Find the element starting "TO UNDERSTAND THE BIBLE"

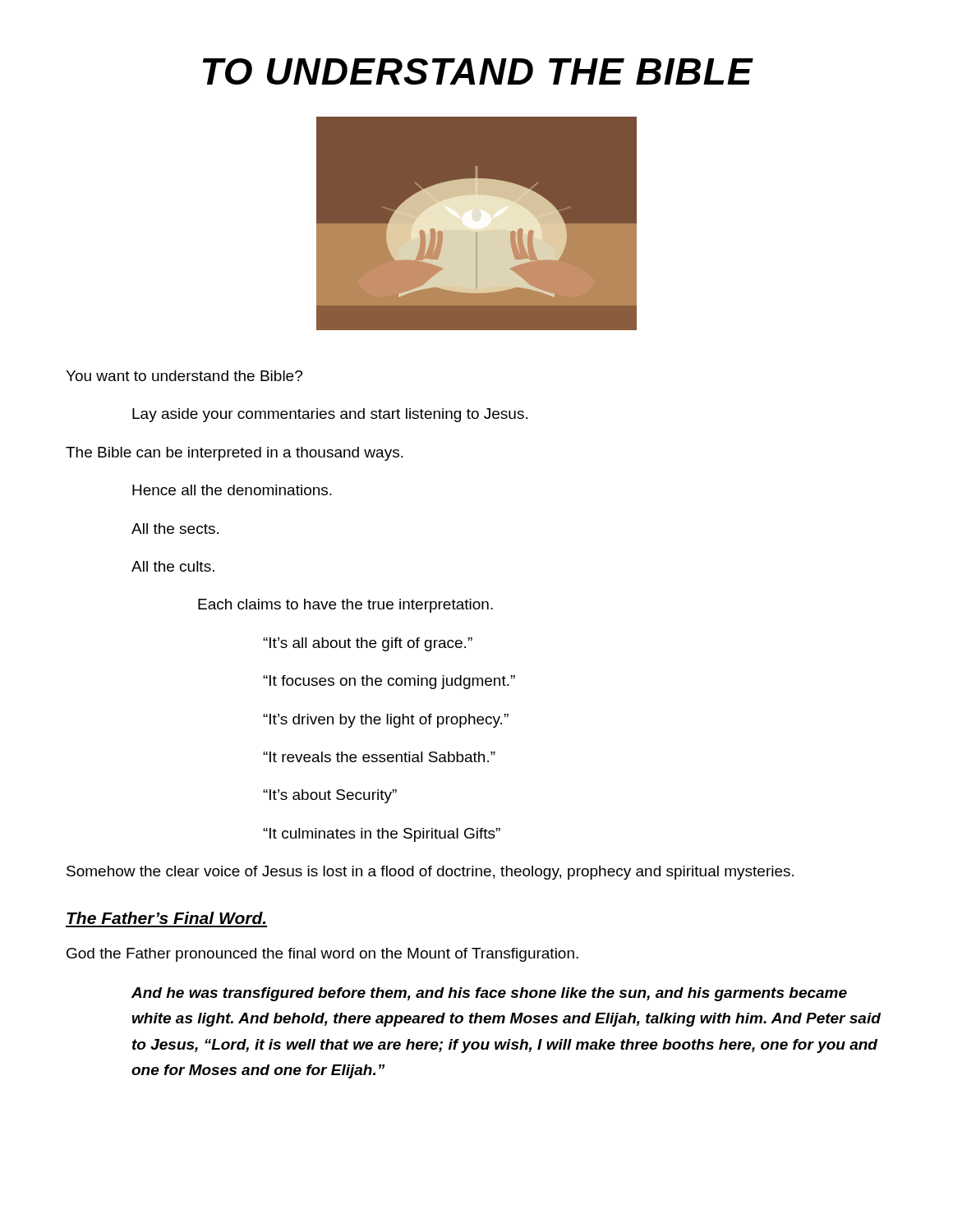476,71
